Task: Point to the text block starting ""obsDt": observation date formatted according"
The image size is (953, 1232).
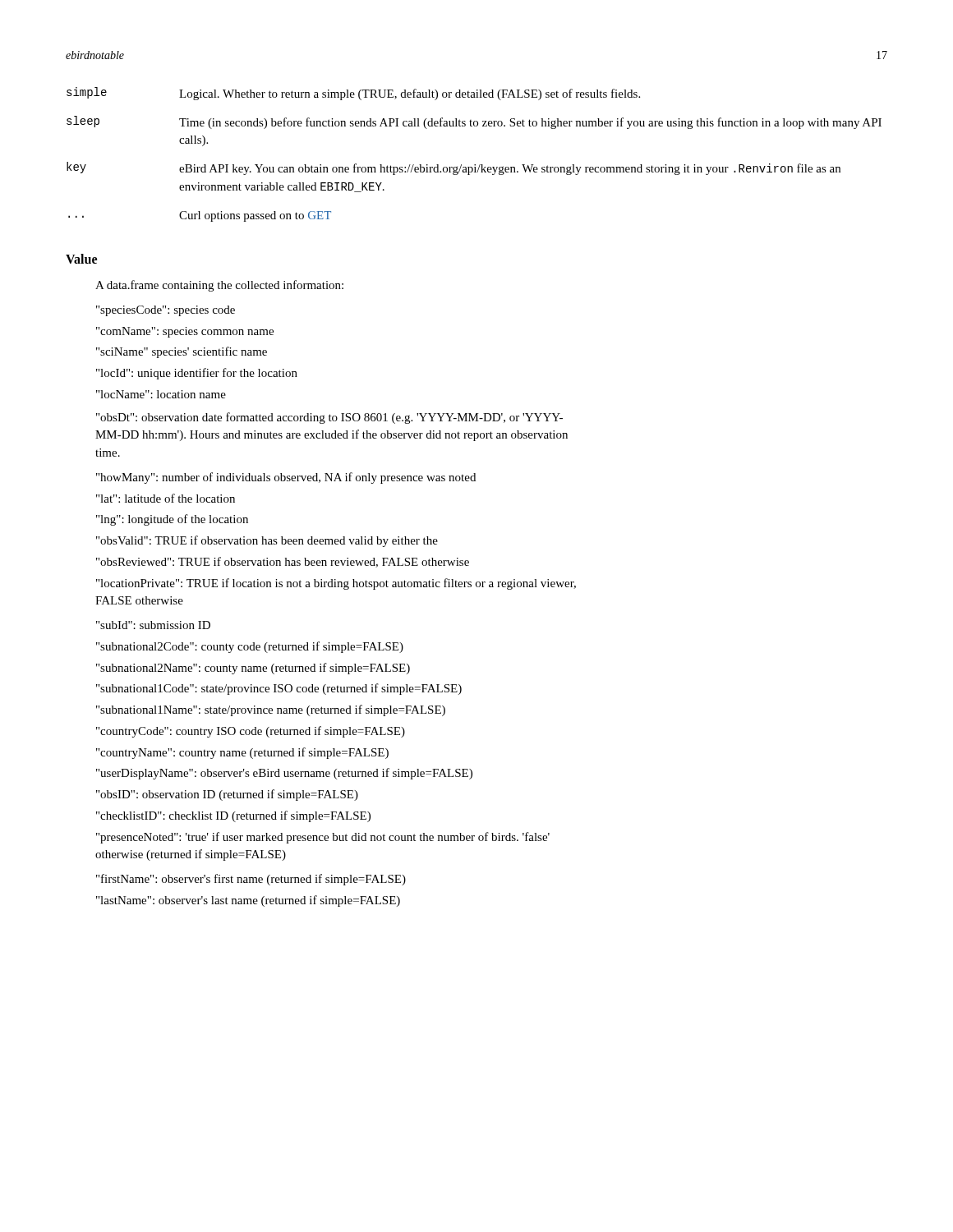Action: click(x=332, y=435)
